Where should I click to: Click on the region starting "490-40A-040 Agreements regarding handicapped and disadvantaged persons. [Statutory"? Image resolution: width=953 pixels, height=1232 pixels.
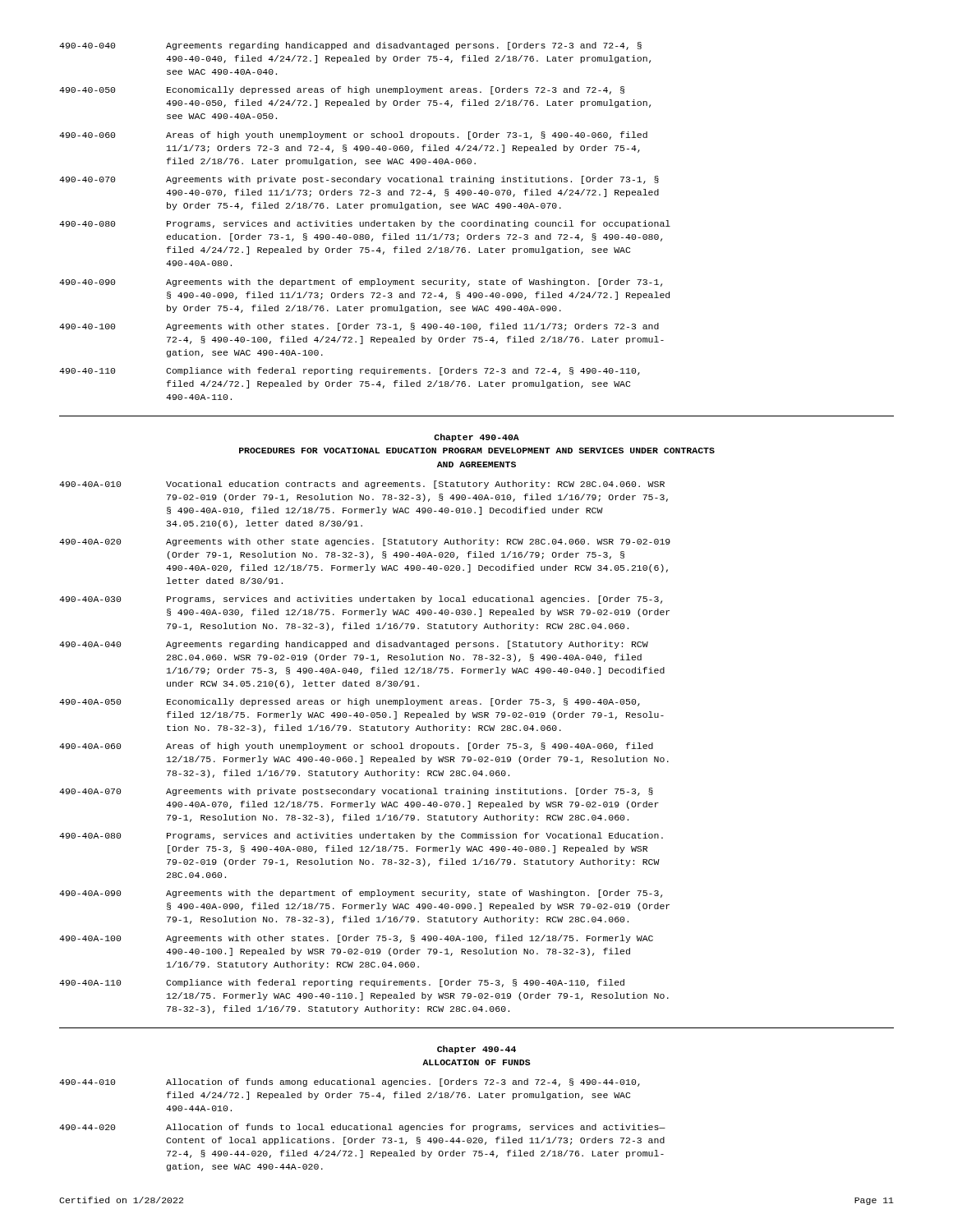476,664
